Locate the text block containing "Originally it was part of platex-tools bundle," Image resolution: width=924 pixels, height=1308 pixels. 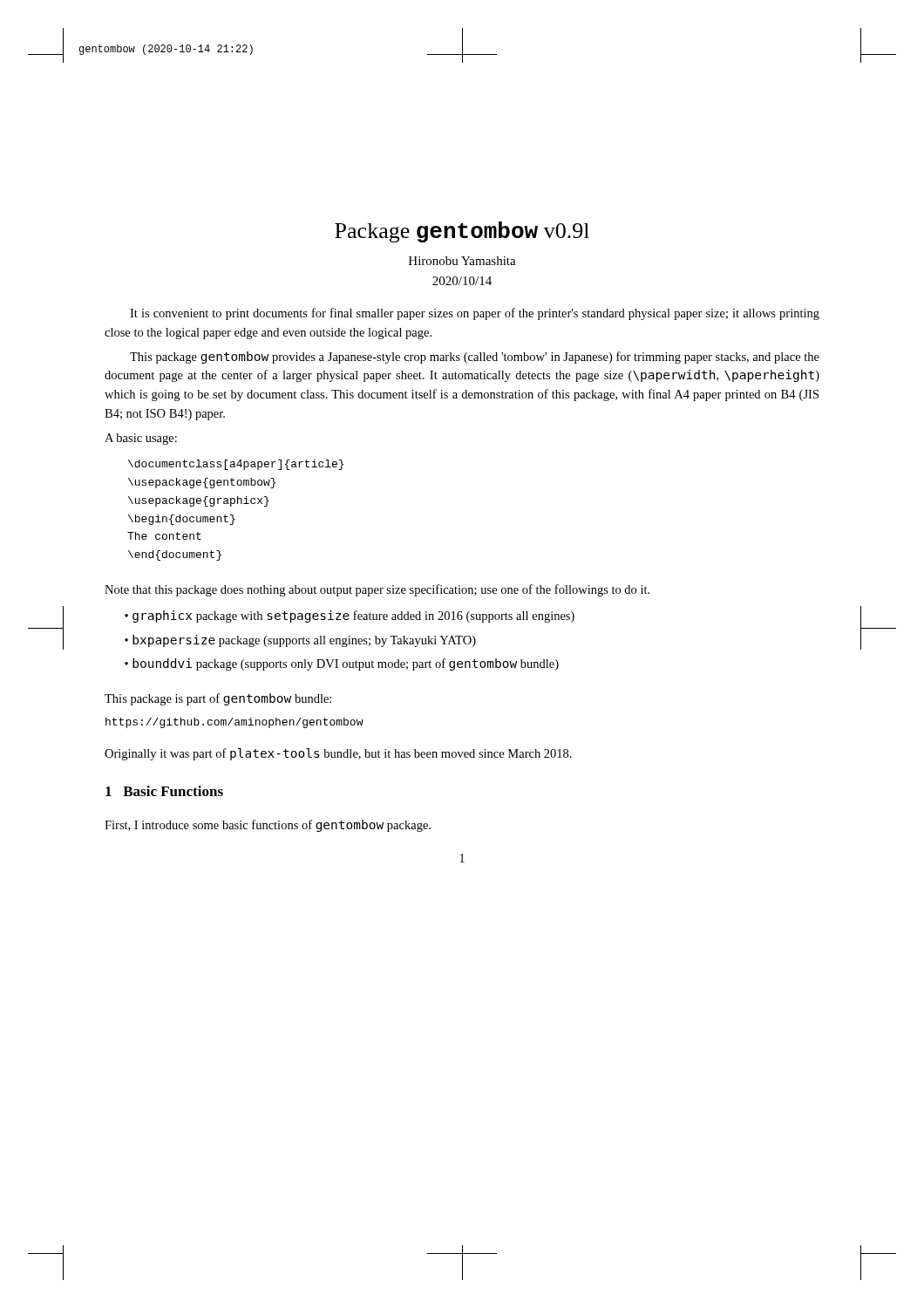[462, 754]
